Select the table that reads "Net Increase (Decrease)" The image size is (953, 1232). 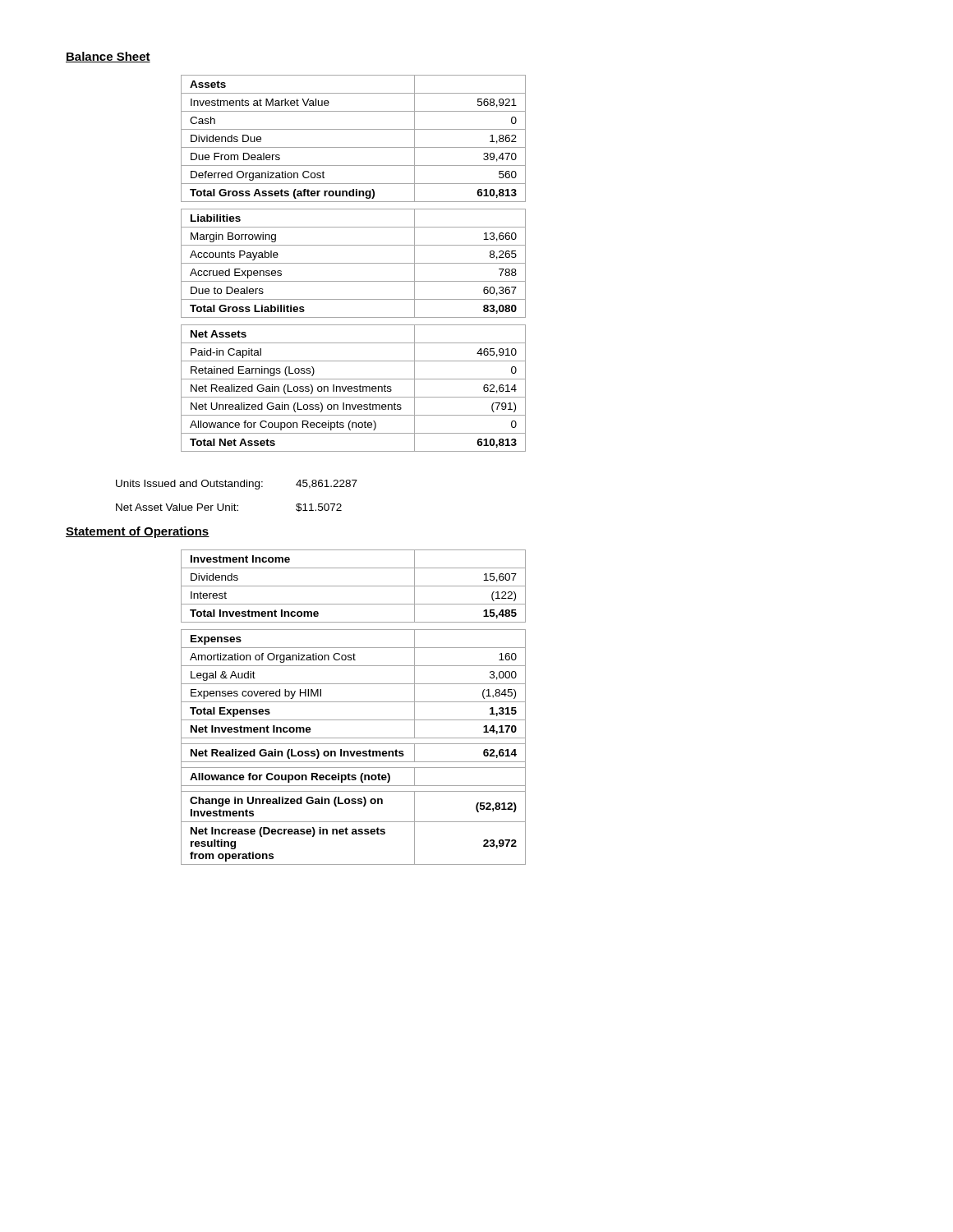[x=534, y=707]
